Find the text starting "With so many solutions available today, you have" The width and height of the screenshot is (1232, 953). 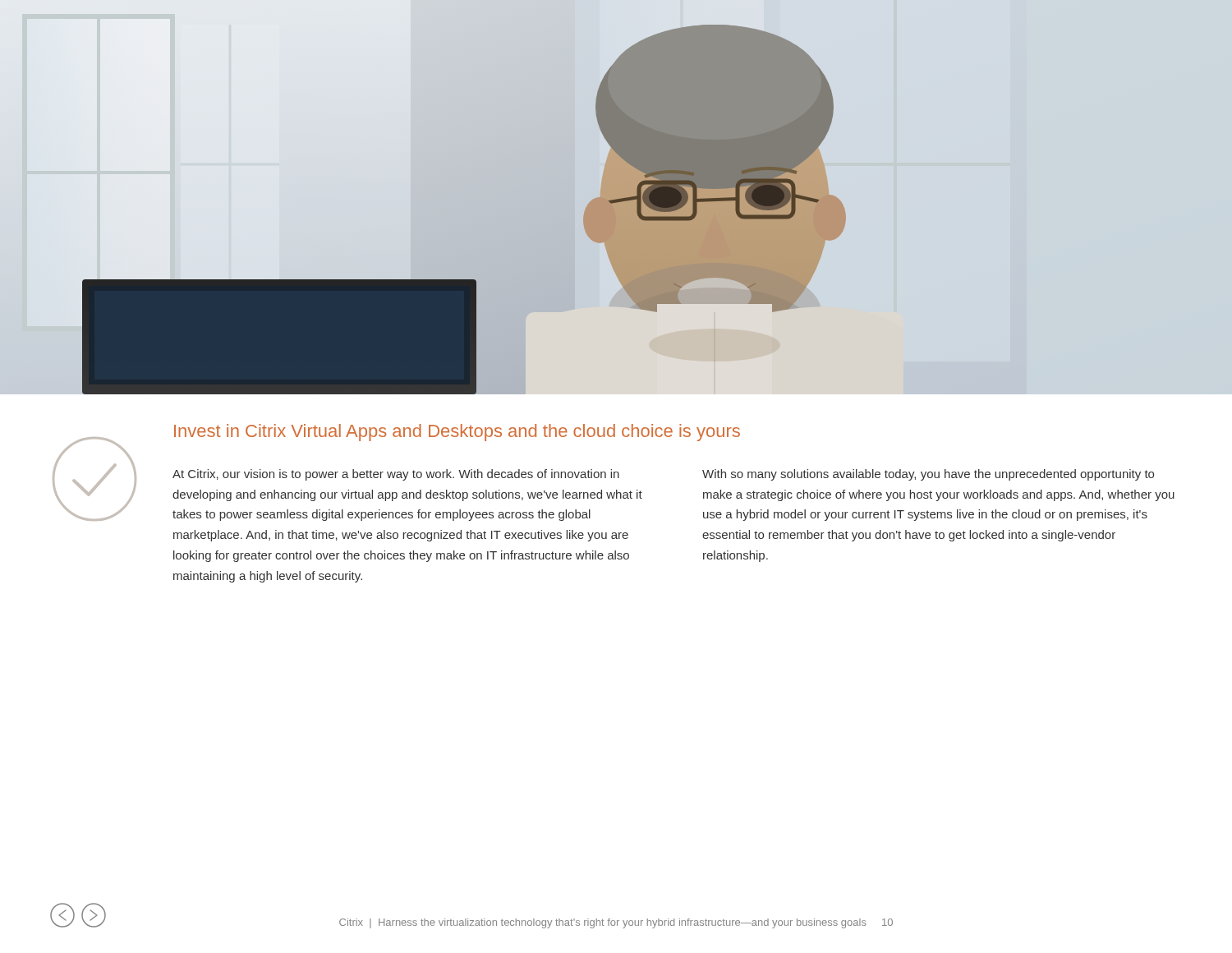coord(939,514)
